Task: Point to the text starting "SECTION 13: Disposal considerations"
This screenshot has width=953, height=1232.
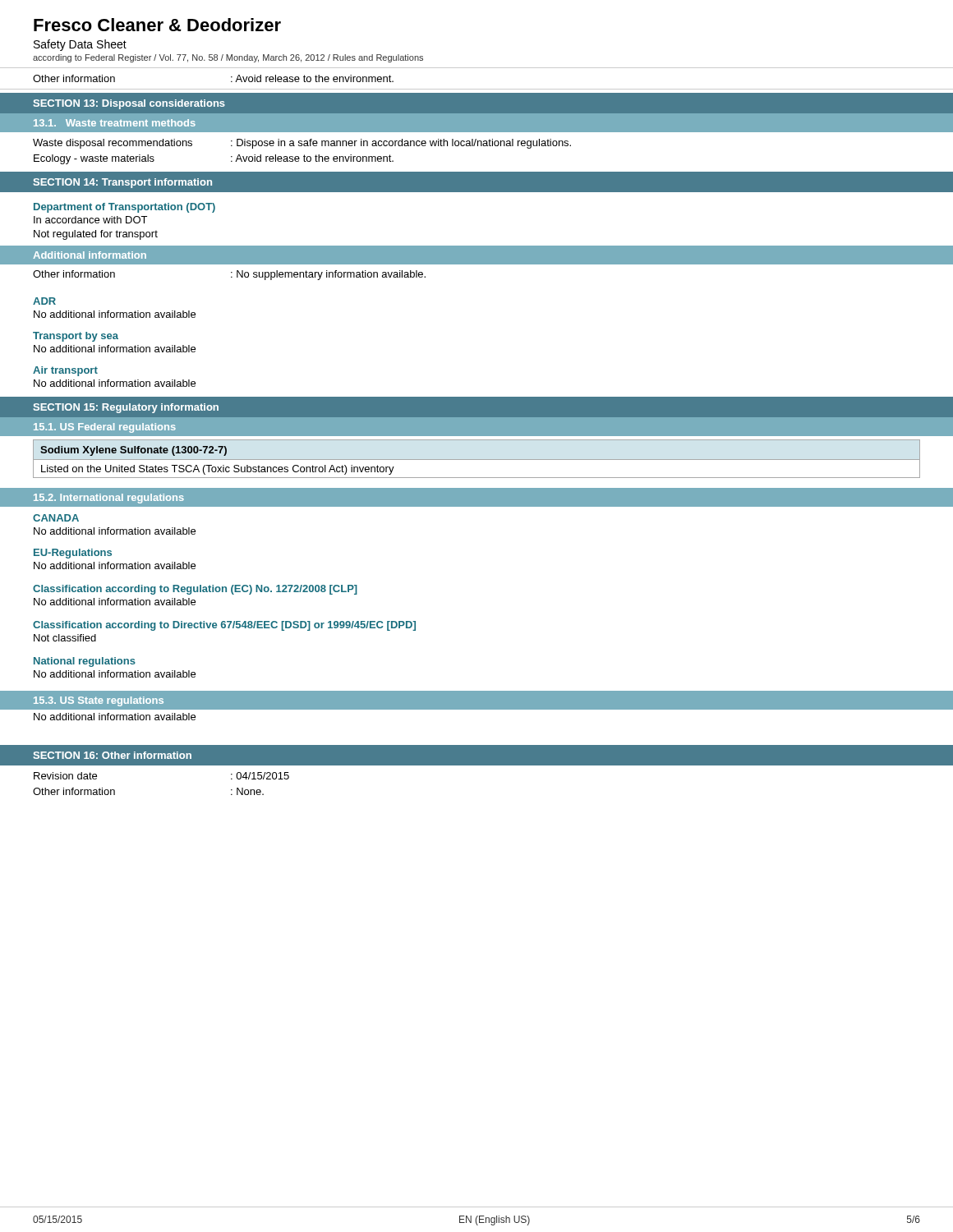Action: (129, 103)
